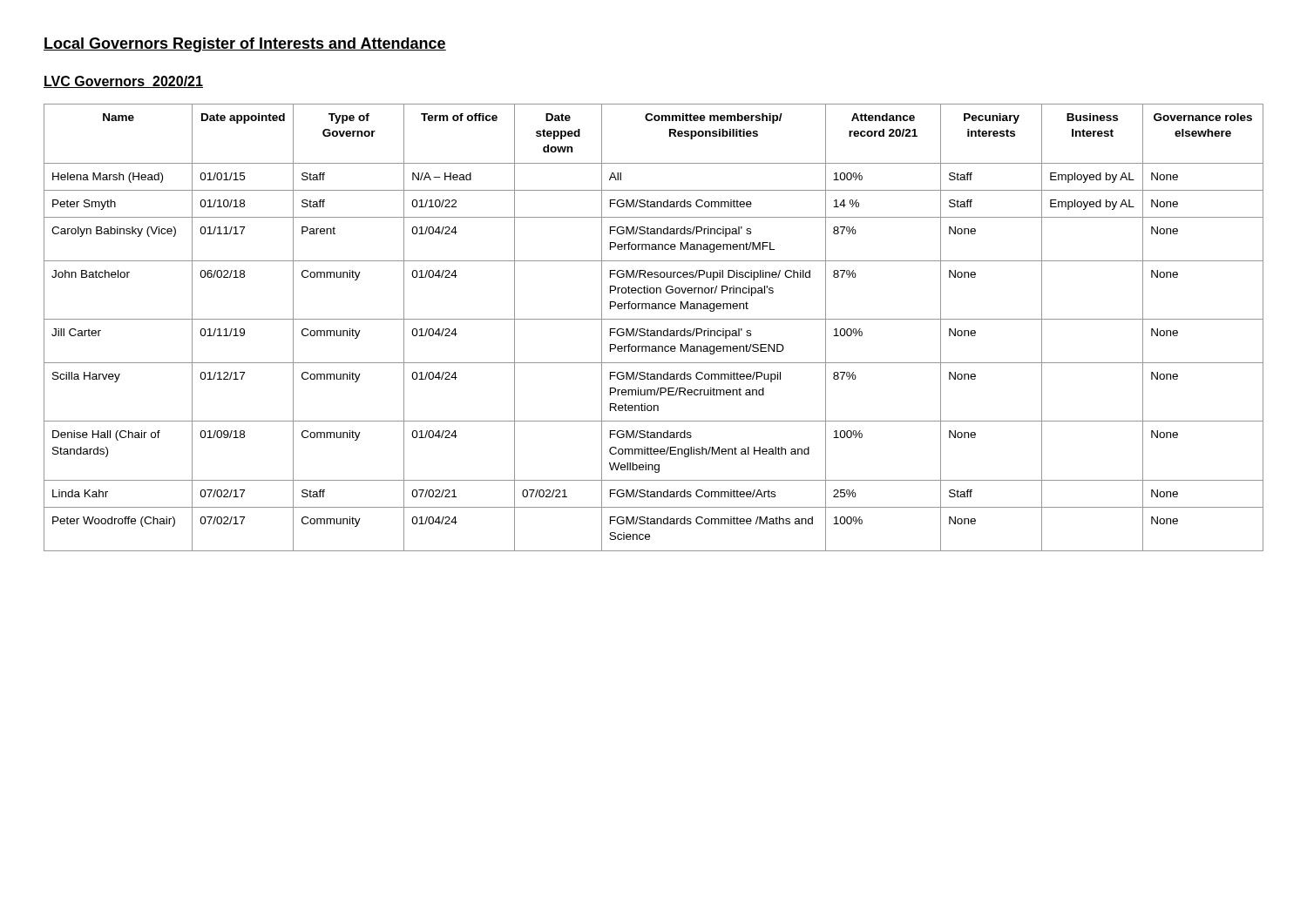Viewport: 1307px width, 924px height.
Task: Point to the region starting "Local Governors Register of Interests and Attendance"
Action: coord(245,44)
